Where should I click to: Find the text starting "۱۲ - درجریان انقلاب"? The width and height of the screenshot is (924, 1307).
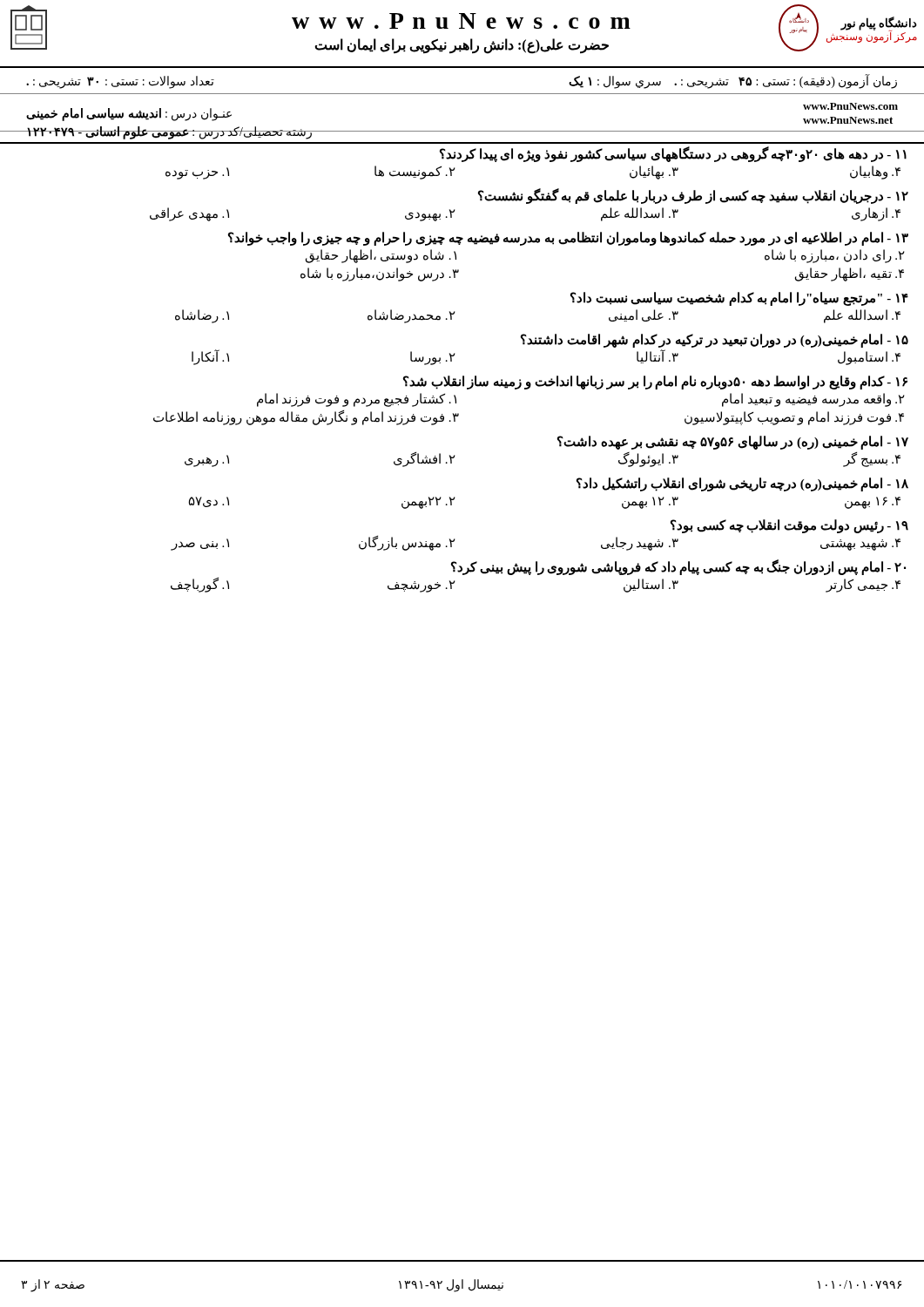462,205
